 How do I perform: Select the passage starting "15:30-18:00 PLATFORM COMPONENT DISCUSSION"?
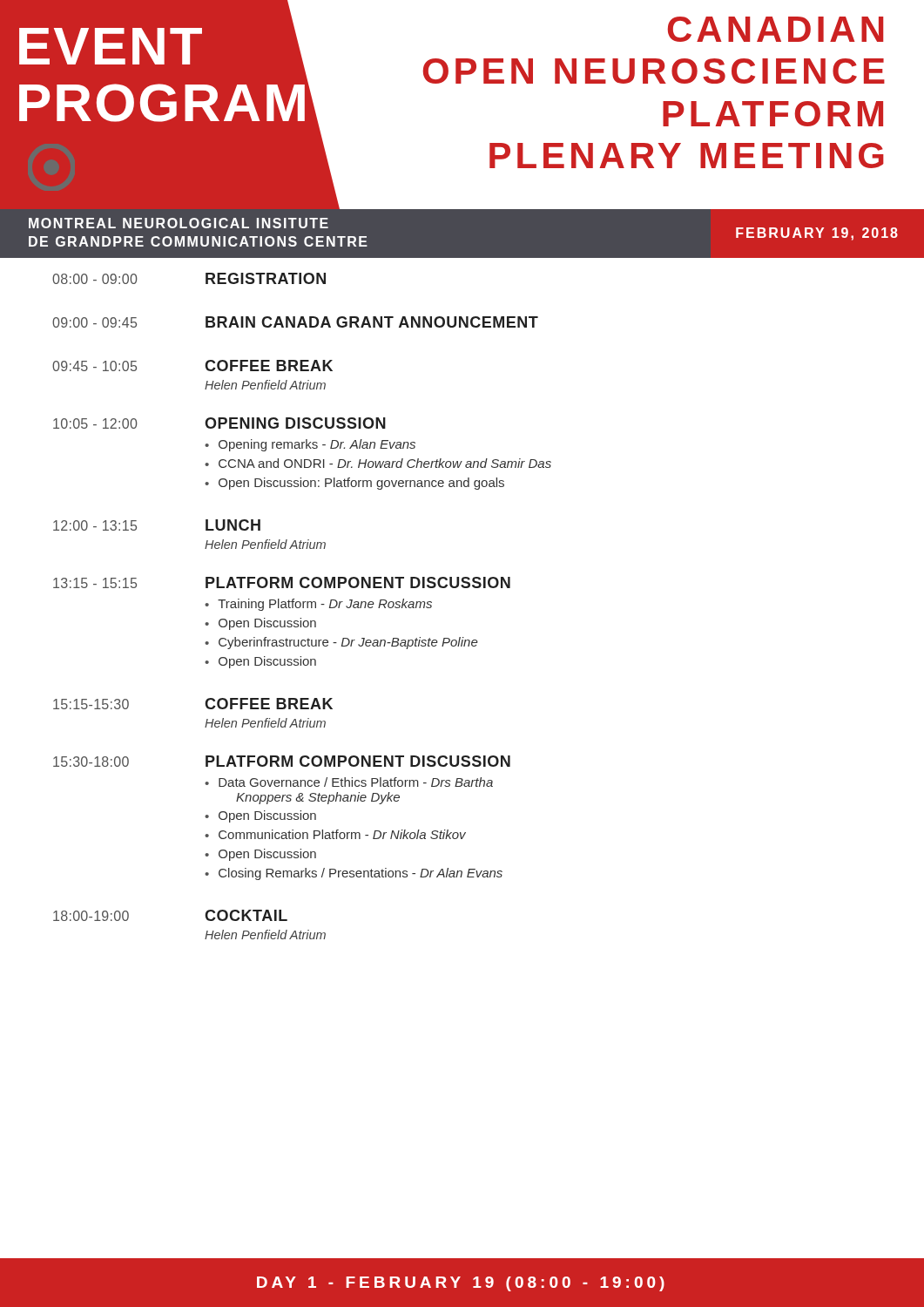point(282,761)
